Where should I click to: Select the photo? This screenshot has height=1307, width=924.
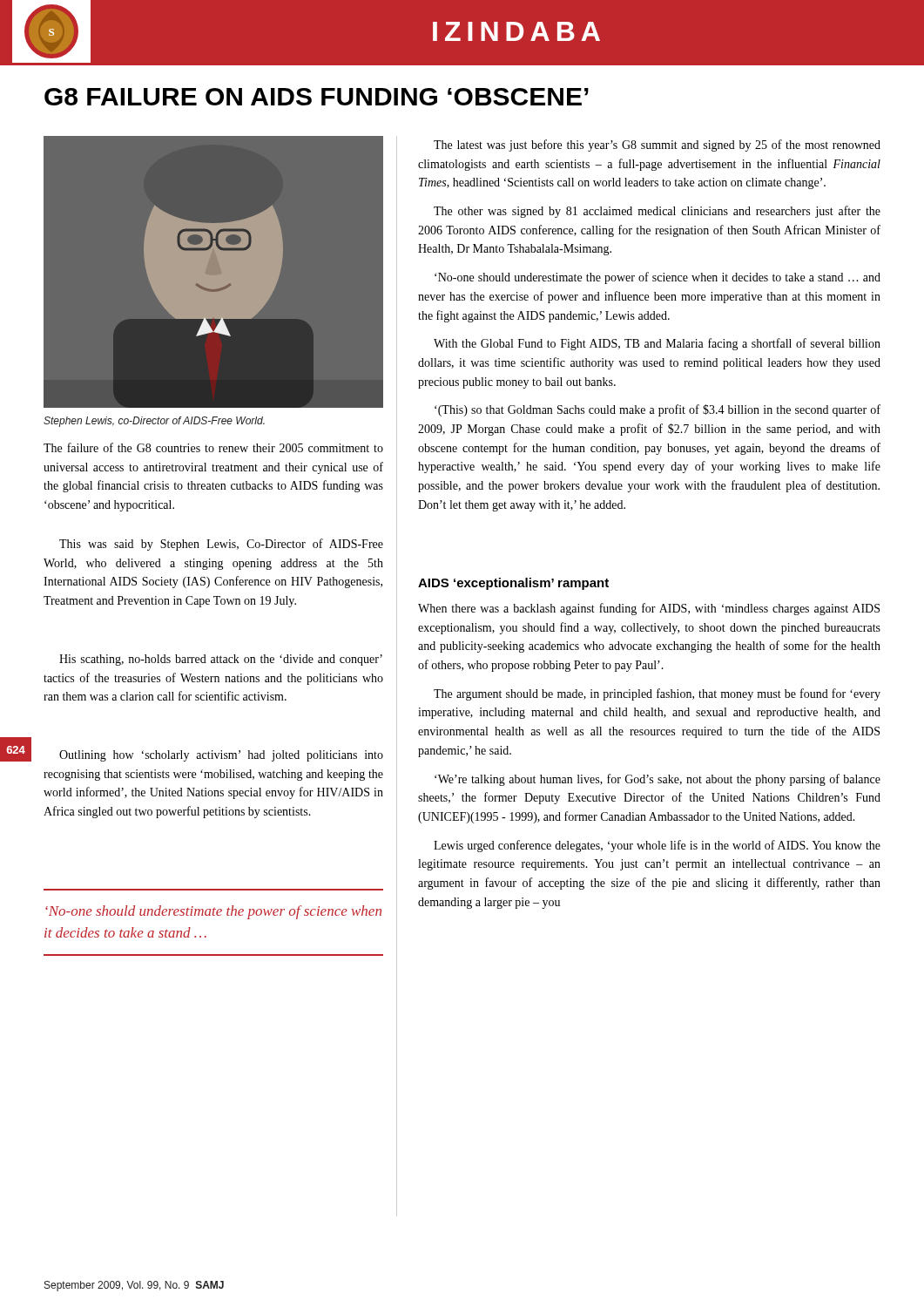[213, 272]
